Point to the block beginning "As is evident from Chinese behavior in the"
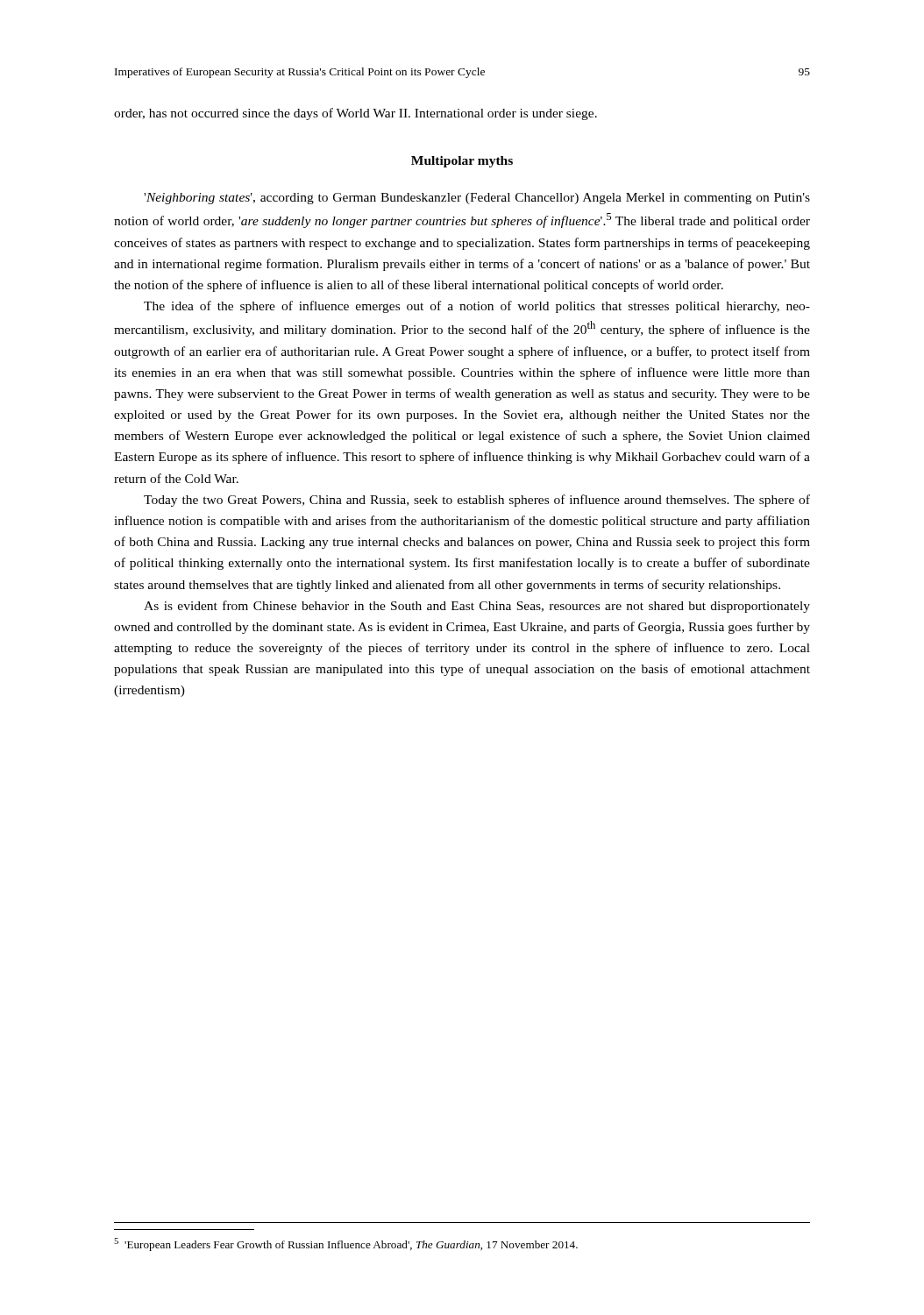Screen dimensions: 1315x924 462,648
